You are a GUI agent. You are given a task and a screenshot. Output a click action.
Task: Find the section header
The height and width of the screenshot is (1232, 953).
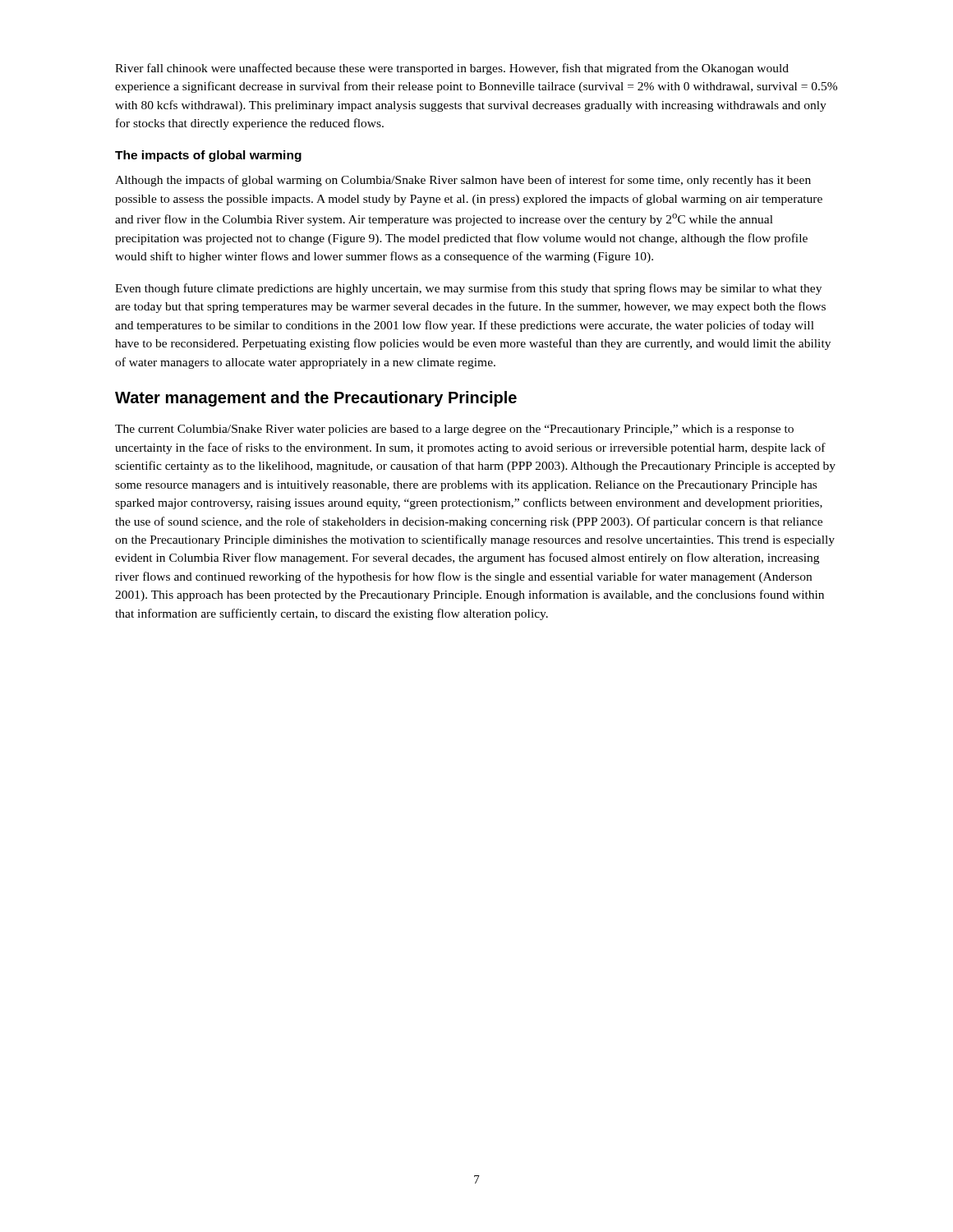tap(208, 155)
